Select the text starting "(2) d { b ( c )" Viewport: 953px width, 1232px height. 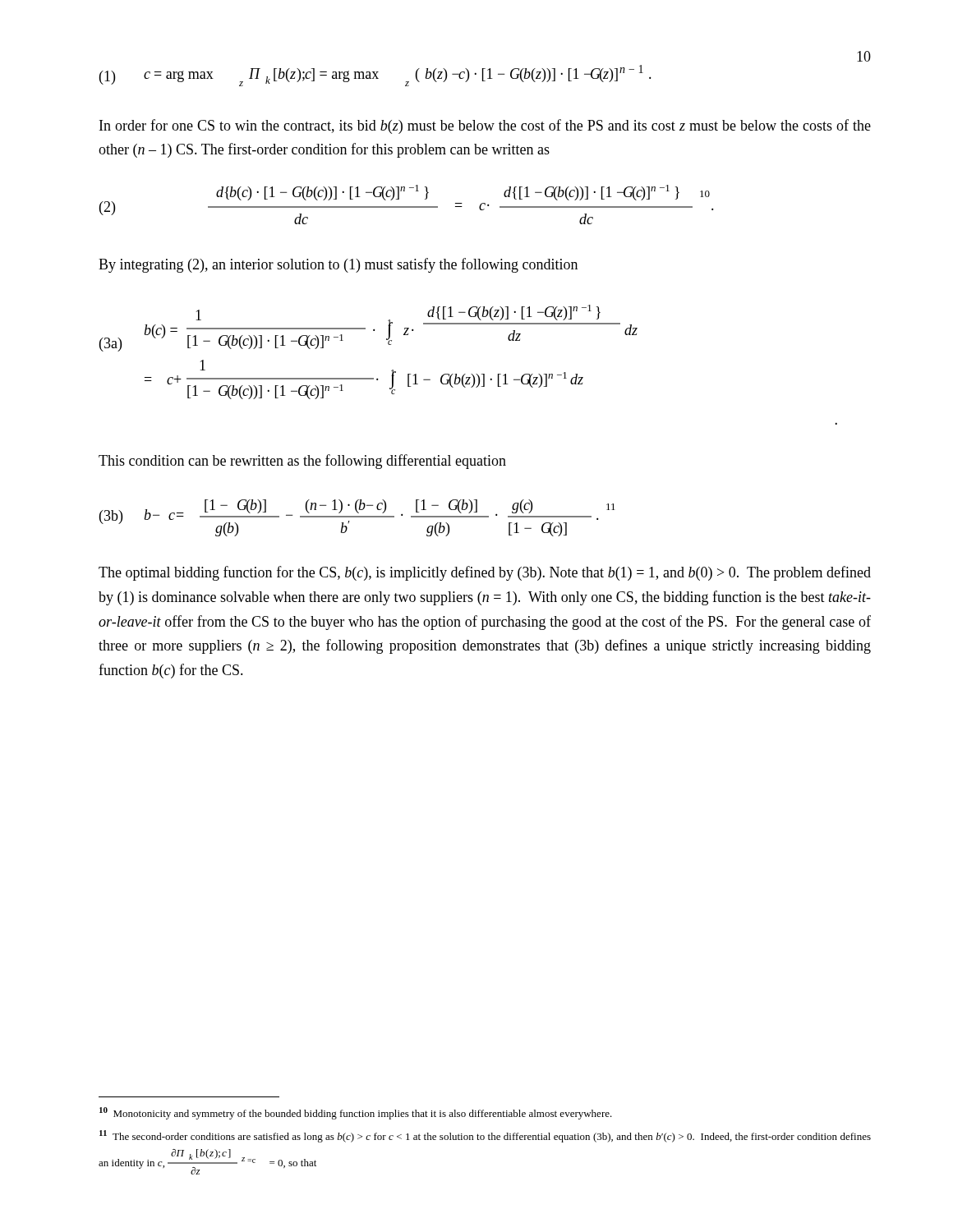tap(485, 207)
